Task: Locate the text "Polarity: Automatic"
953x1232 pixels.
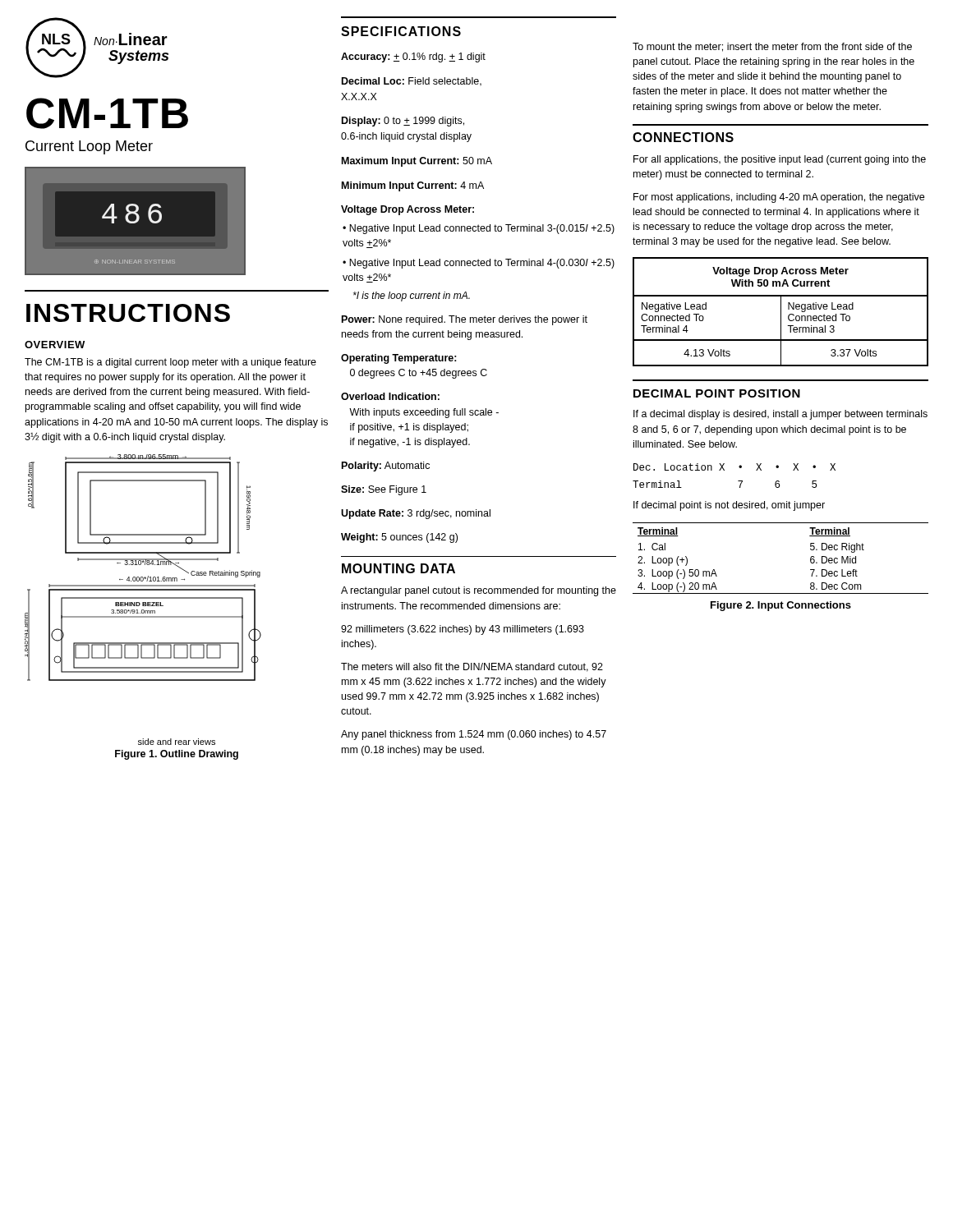Action: pyautogui.click(x=385, y=466)
